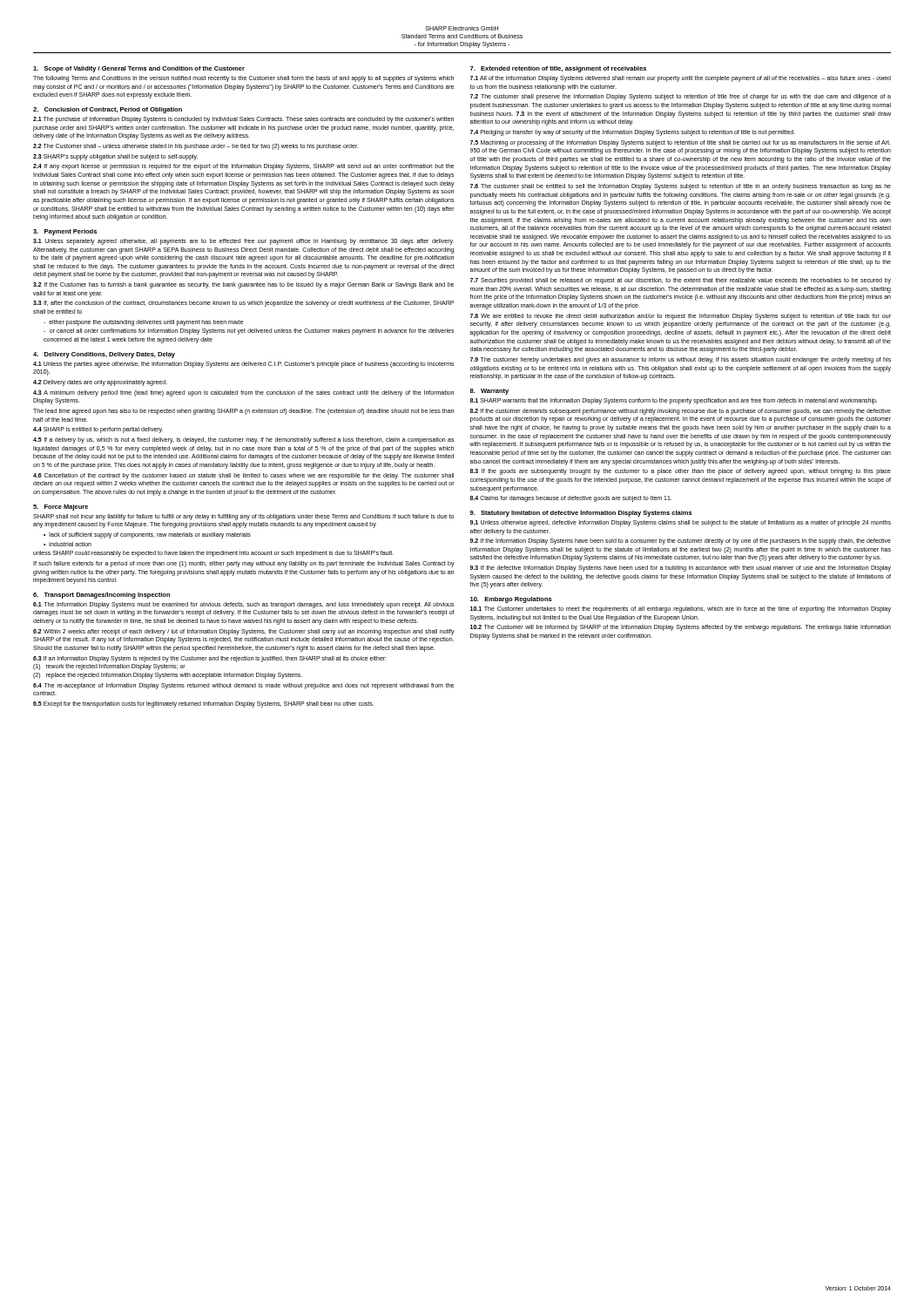
Task: Point to the region starting "• lack of sufficient supply of"
Action: pyautogui.click(x=147, y=534)
